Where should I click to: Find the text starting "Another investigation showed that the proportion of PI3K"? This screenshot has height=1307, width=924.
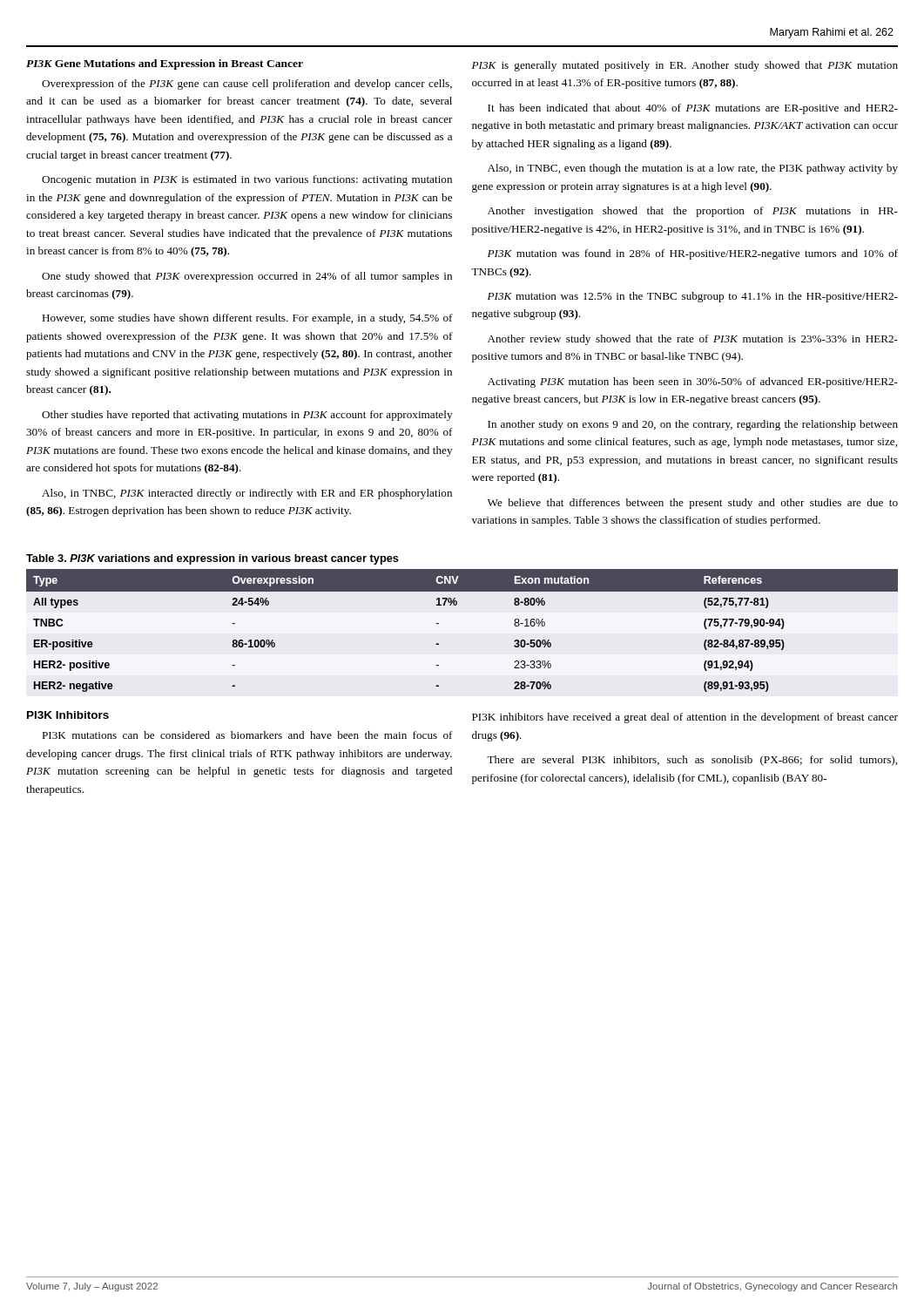click(x=685, y=220)
